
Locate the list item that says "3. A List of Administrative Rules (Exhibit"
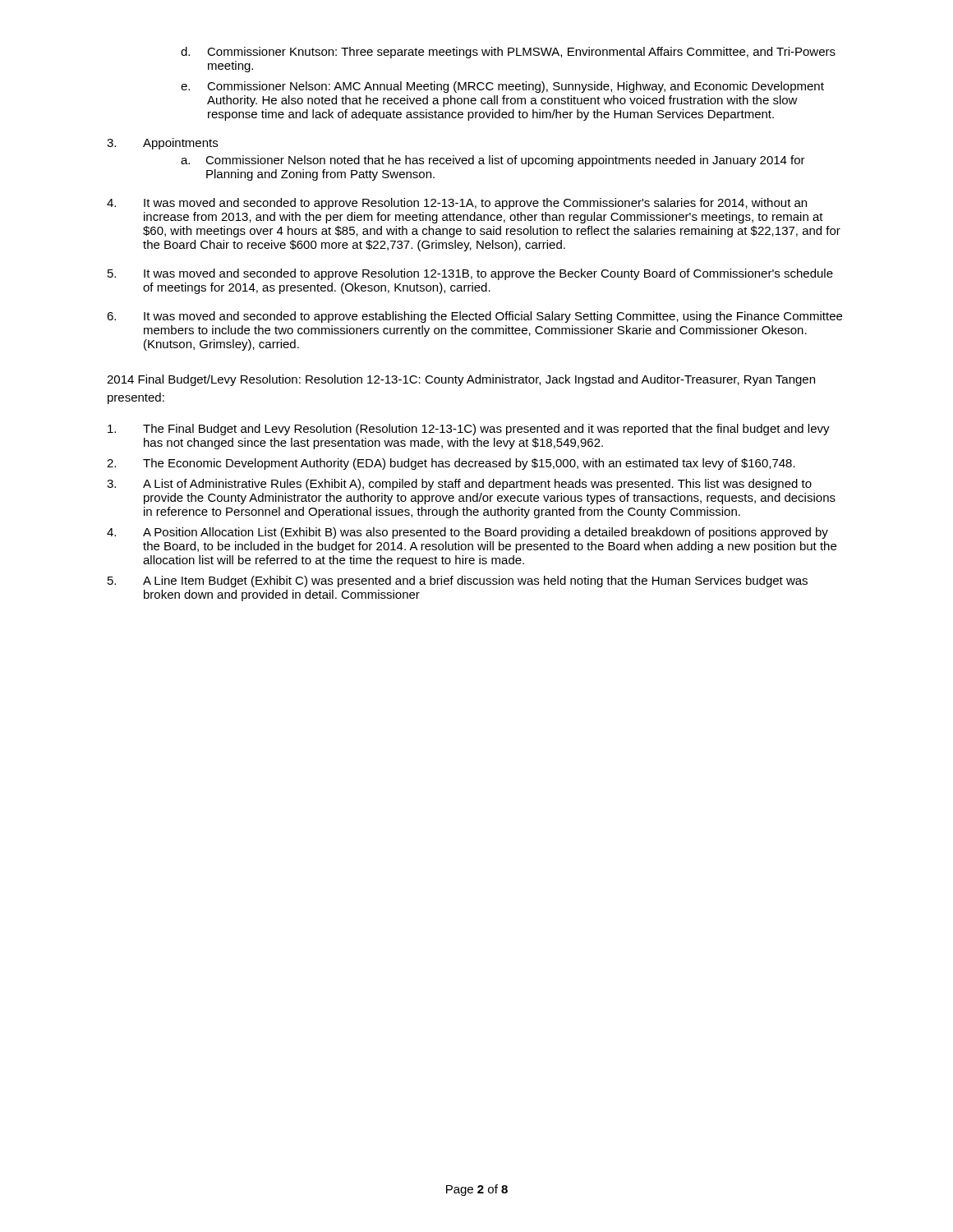coord(476,497)
